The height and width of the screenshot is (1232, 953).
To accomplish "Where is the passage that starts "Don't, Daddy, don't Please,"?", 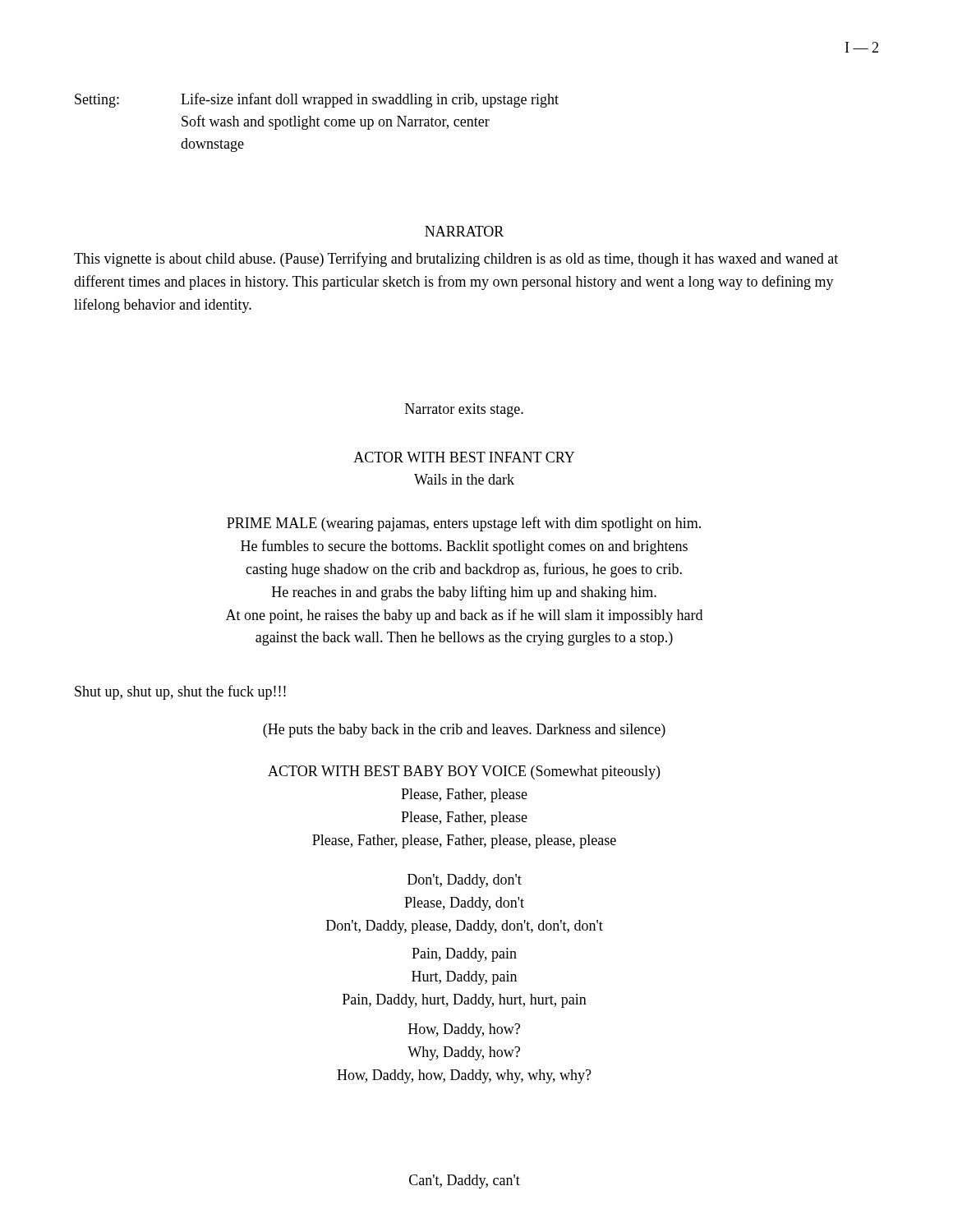I will [464, 903].
